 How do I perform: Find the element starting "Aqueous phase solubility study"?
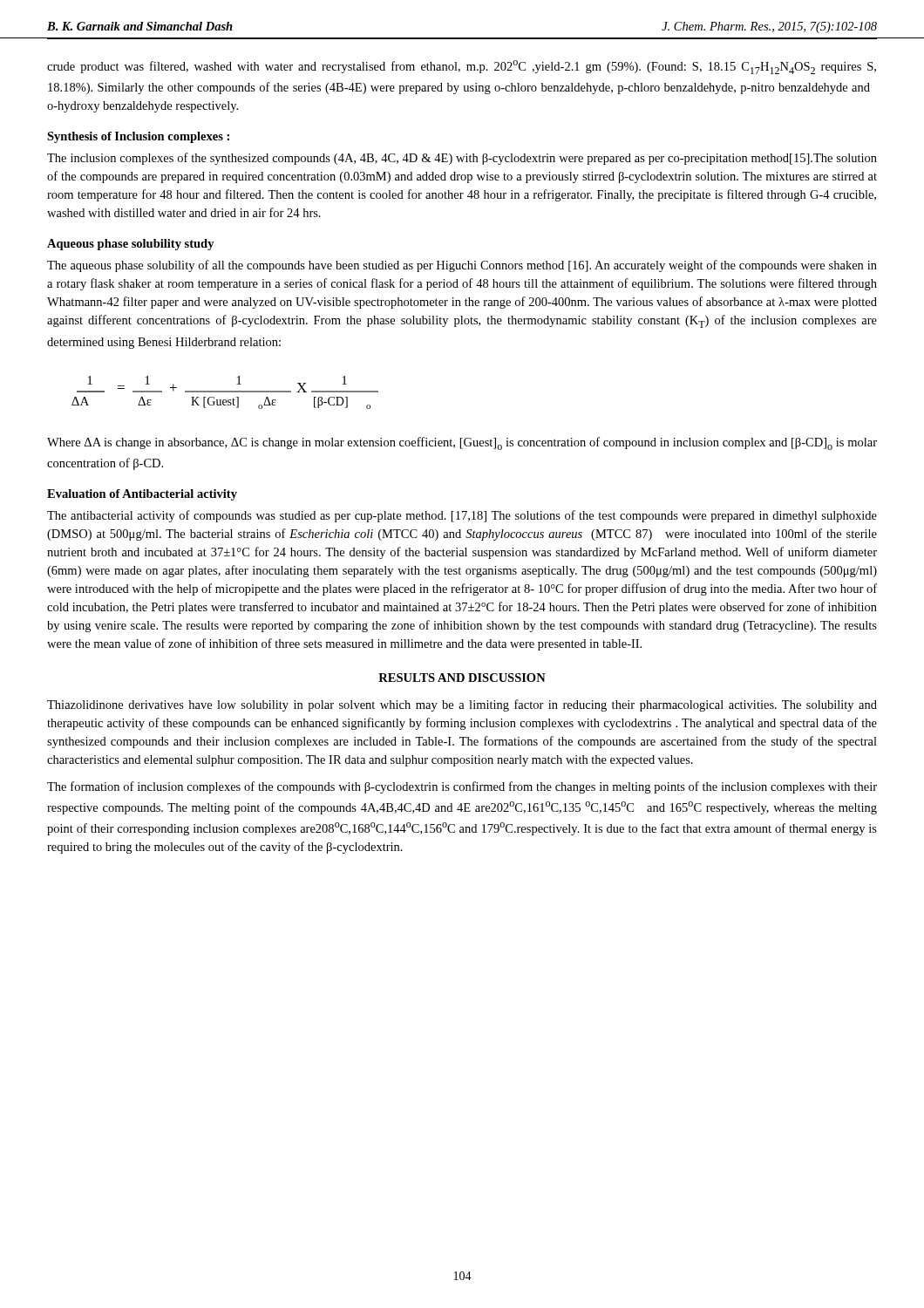[131, 245]
